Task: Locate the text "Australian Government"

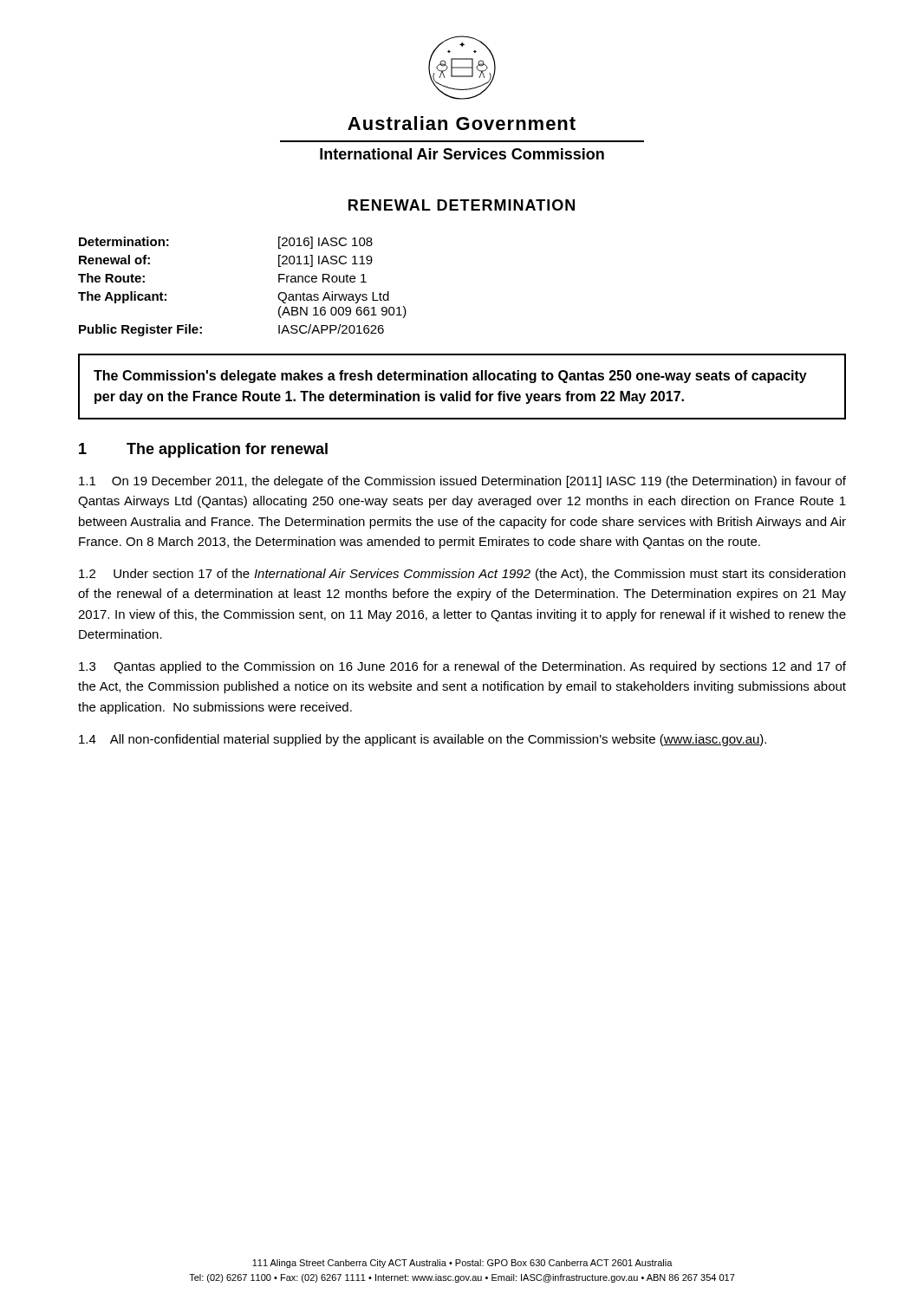Action: [x=462, y=124]
